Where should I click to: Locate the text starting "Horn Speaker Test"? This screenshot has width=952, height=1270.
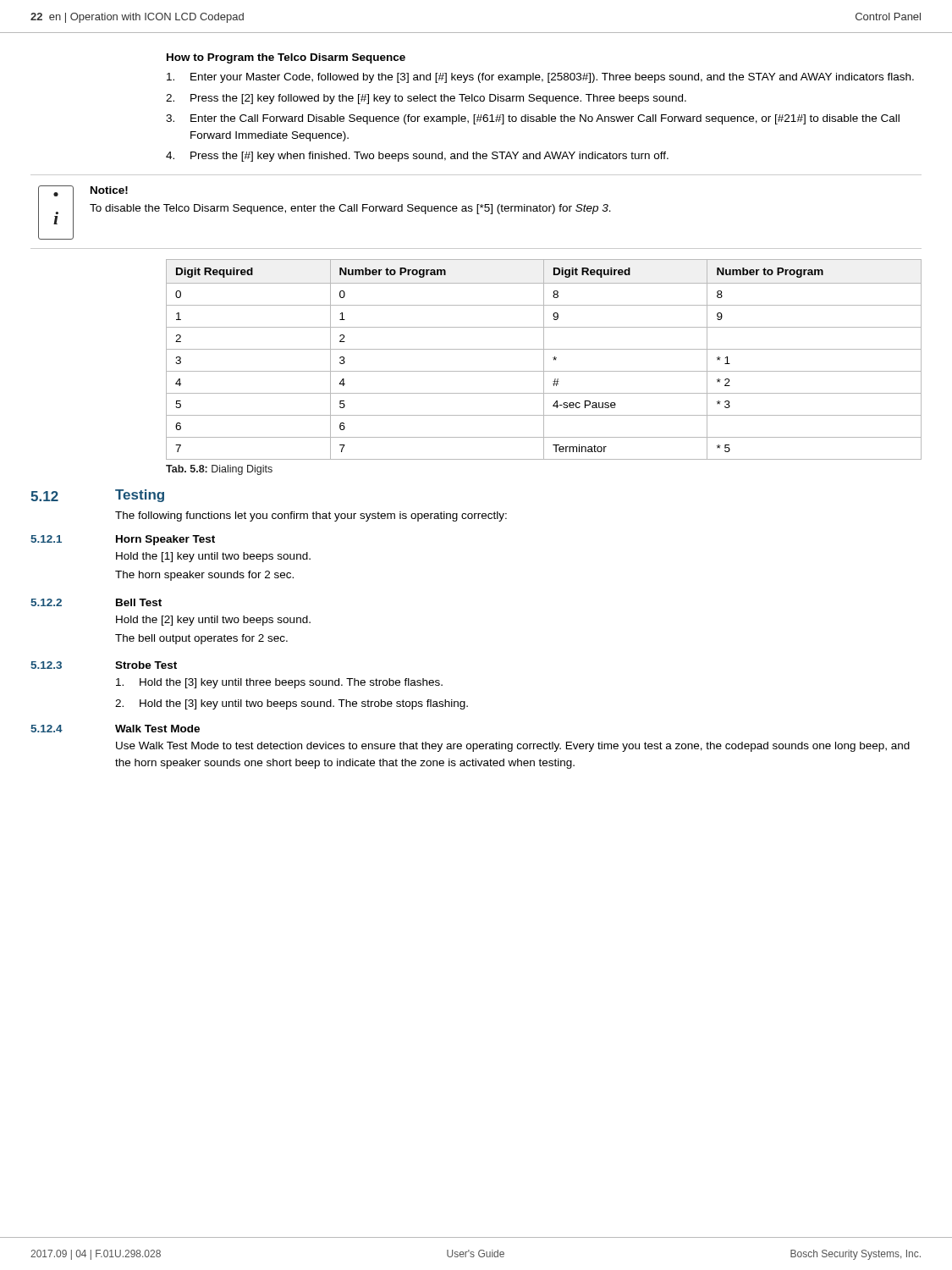pyautogui.click(x=165, y=539)
